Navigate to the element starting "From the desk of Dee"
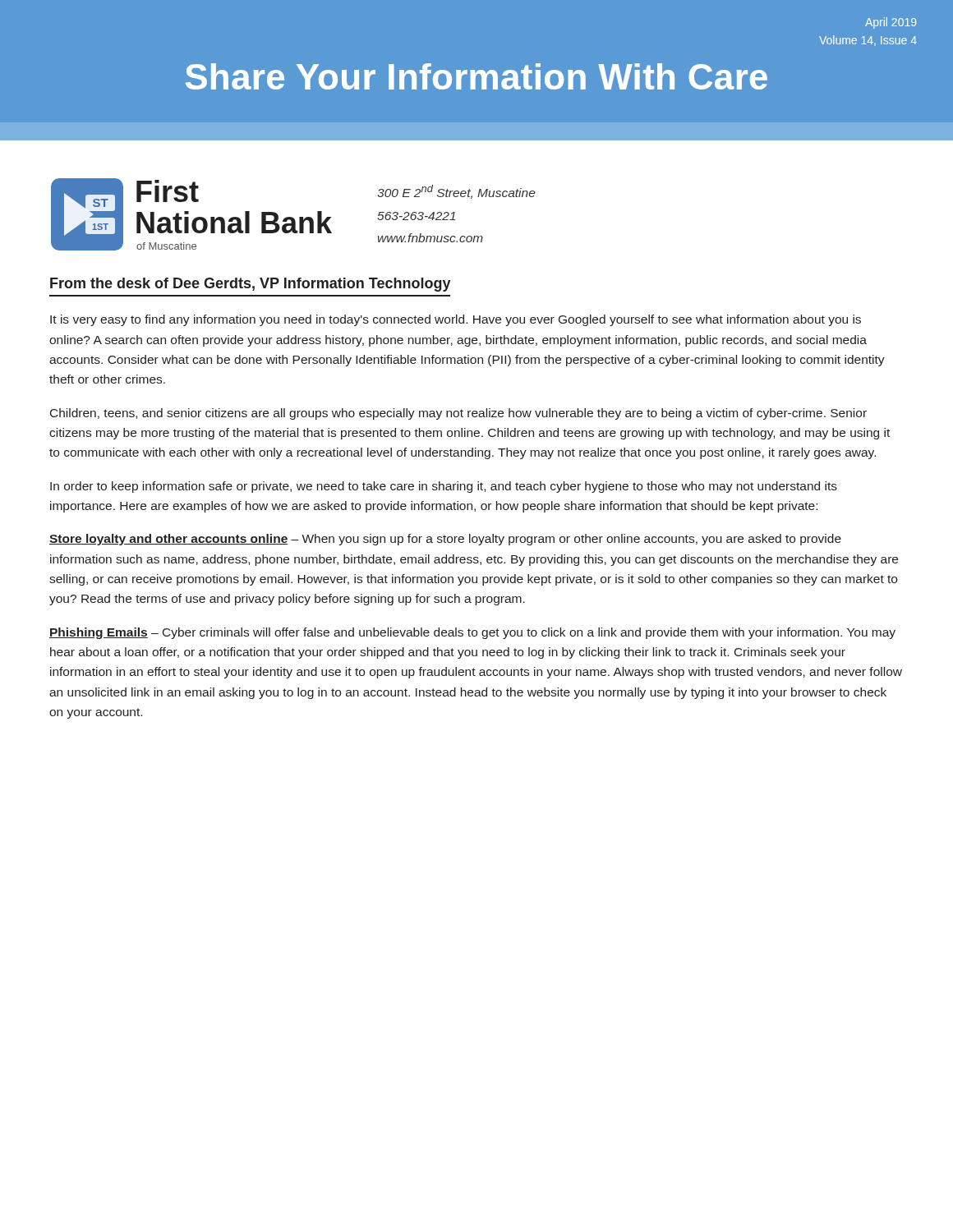This screenshot has height=1232, width=953. [250, 284]
